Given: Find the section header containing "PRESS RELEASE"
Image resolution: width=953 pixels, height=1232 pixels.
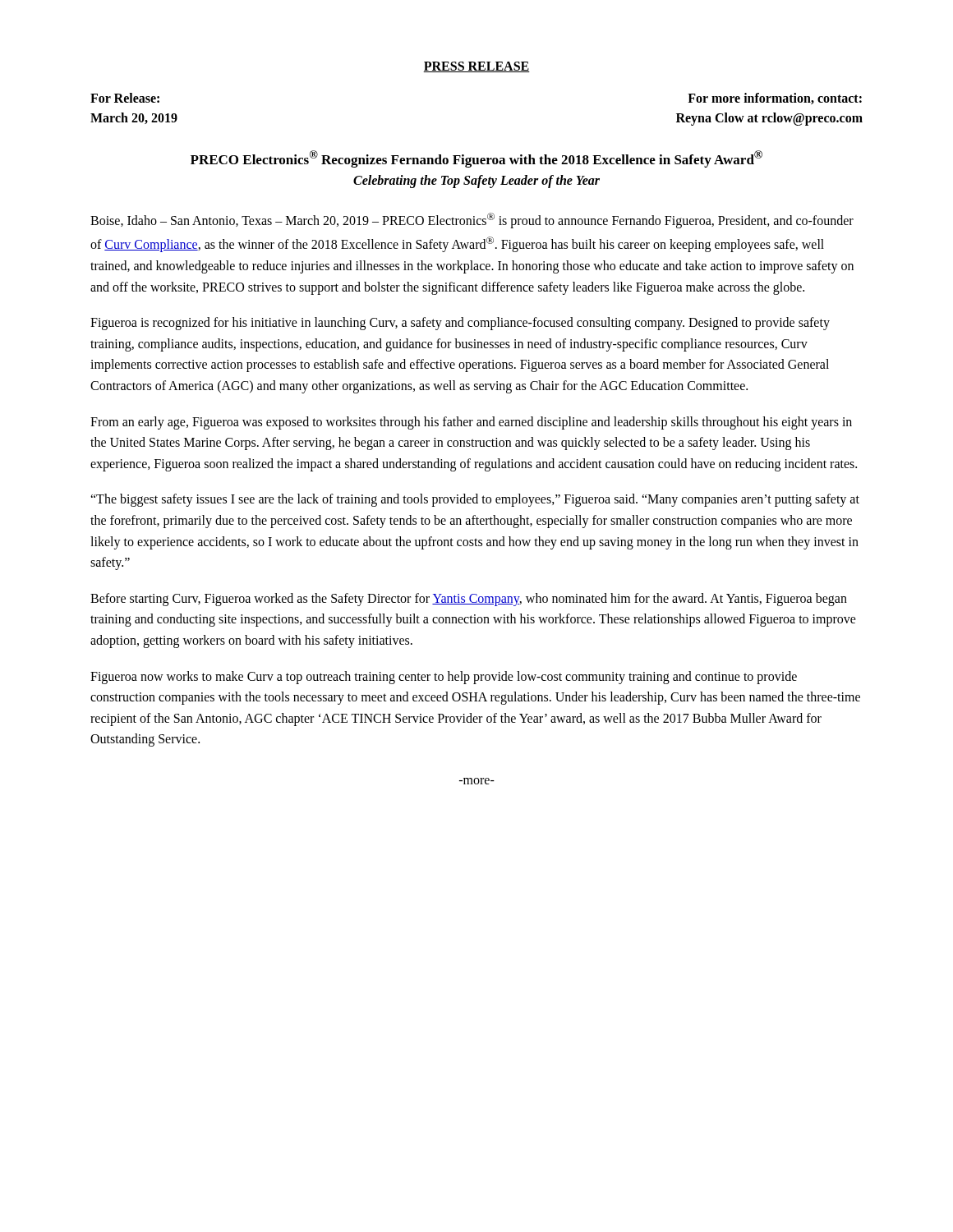Looking at the screenshot, I should [476, 66].
